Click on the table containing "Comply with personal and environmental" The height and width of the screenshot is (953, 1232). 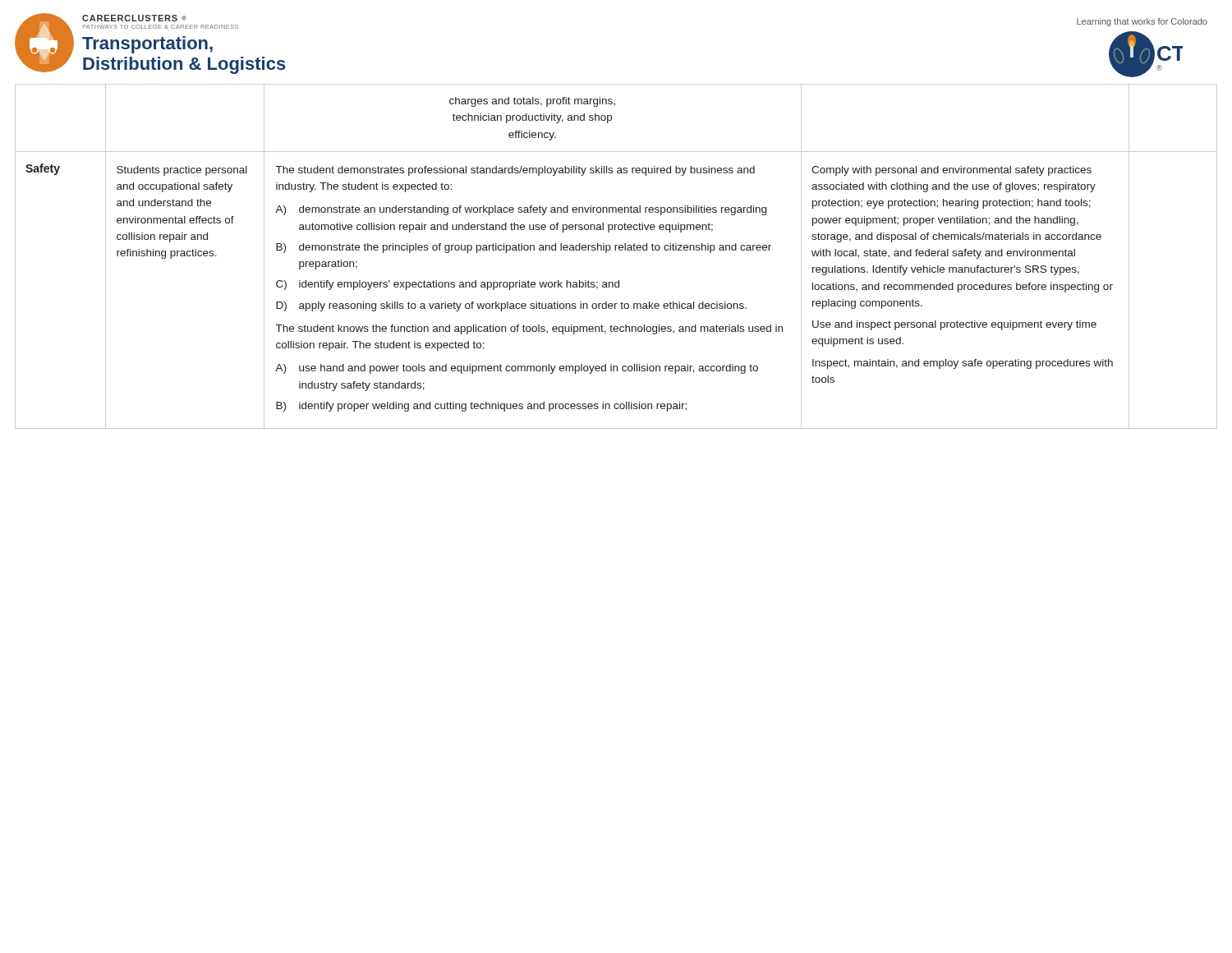616,256
